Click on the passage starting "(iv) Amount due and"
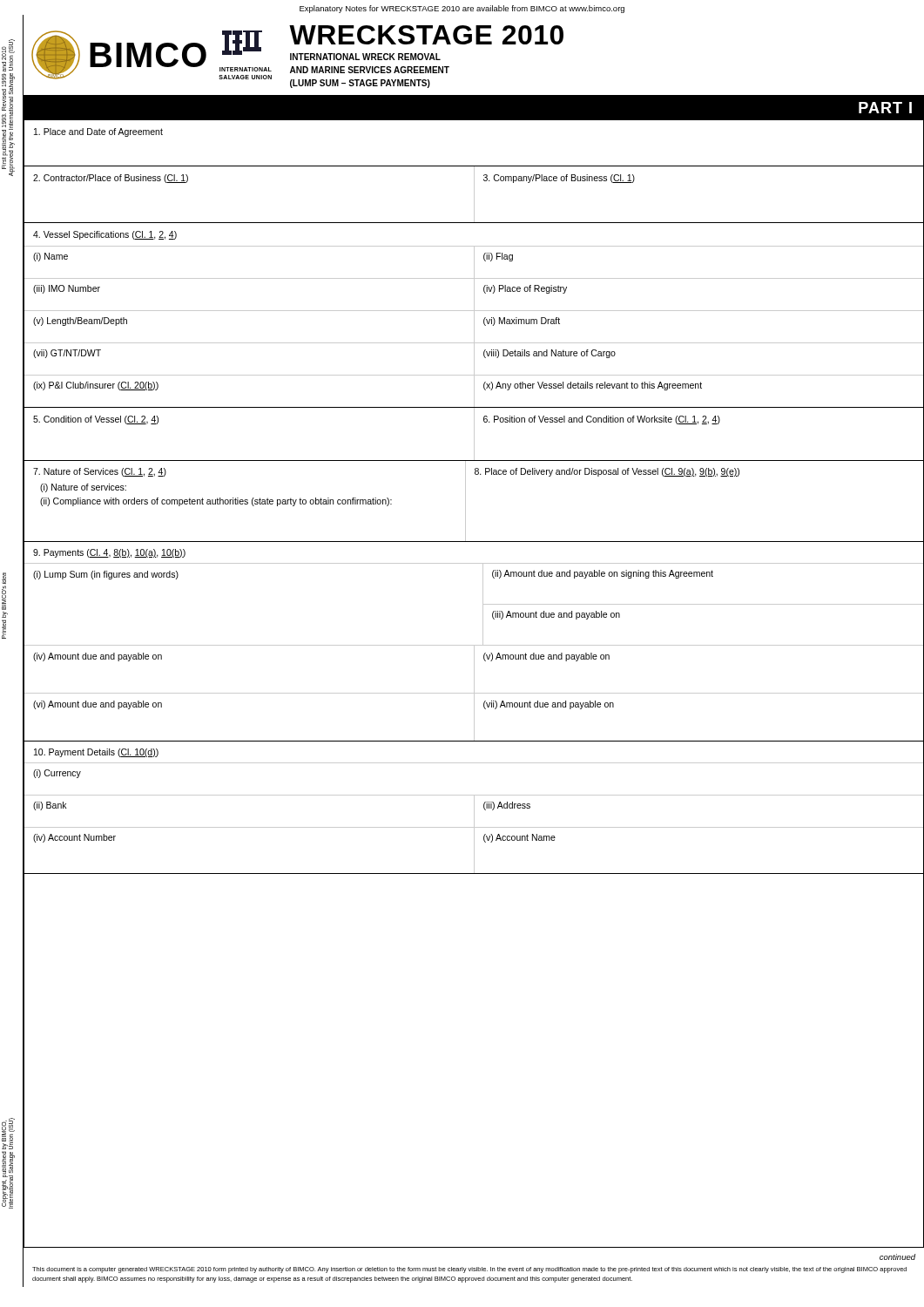 [x=98, y=656]
